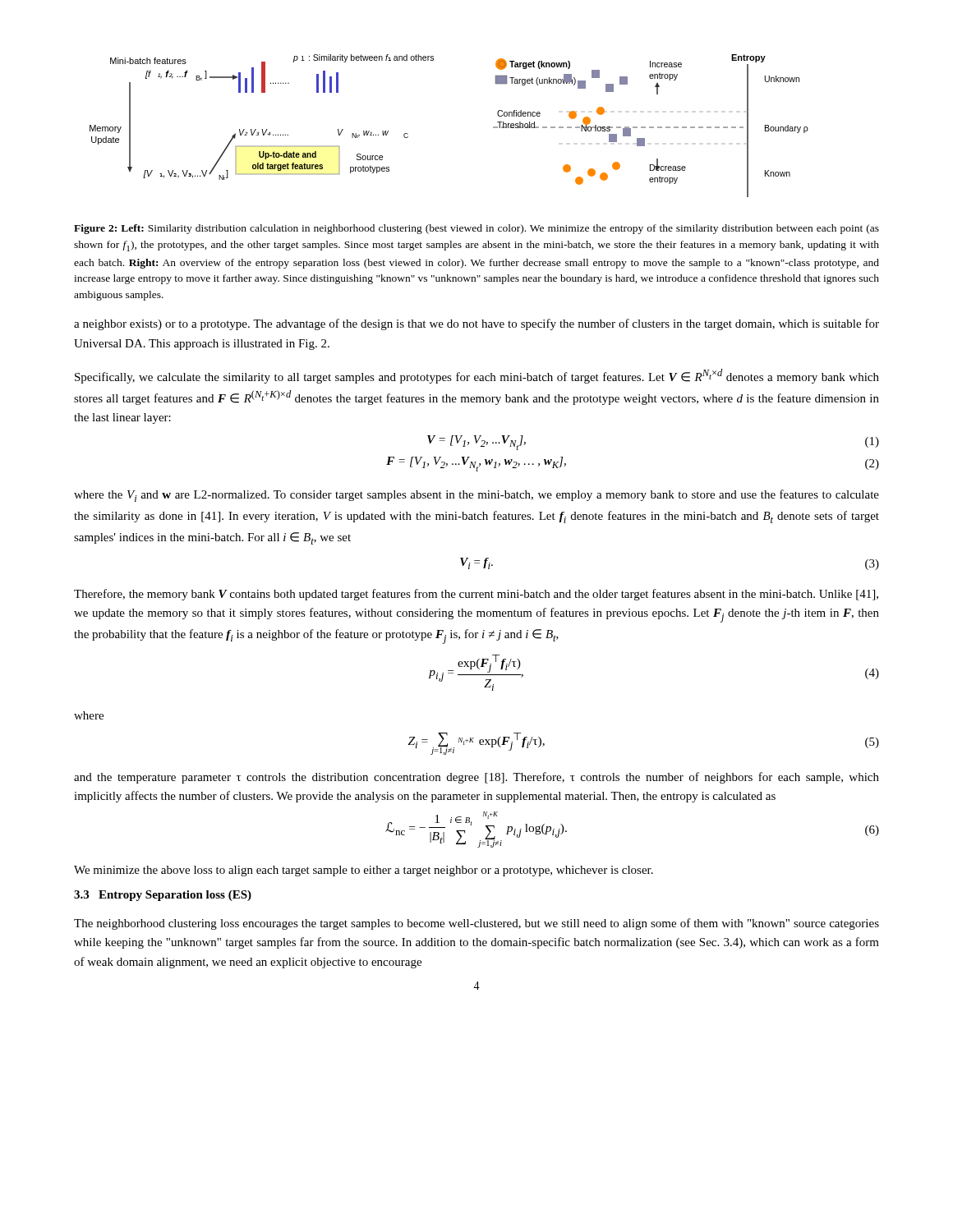Find the formula with the text "pi,j = exp(Fj⊤fi/τ) Zi , (4)"
The width and height of the screenshot is (953, 1232).
pyautogui.click(x=476, y=673)
